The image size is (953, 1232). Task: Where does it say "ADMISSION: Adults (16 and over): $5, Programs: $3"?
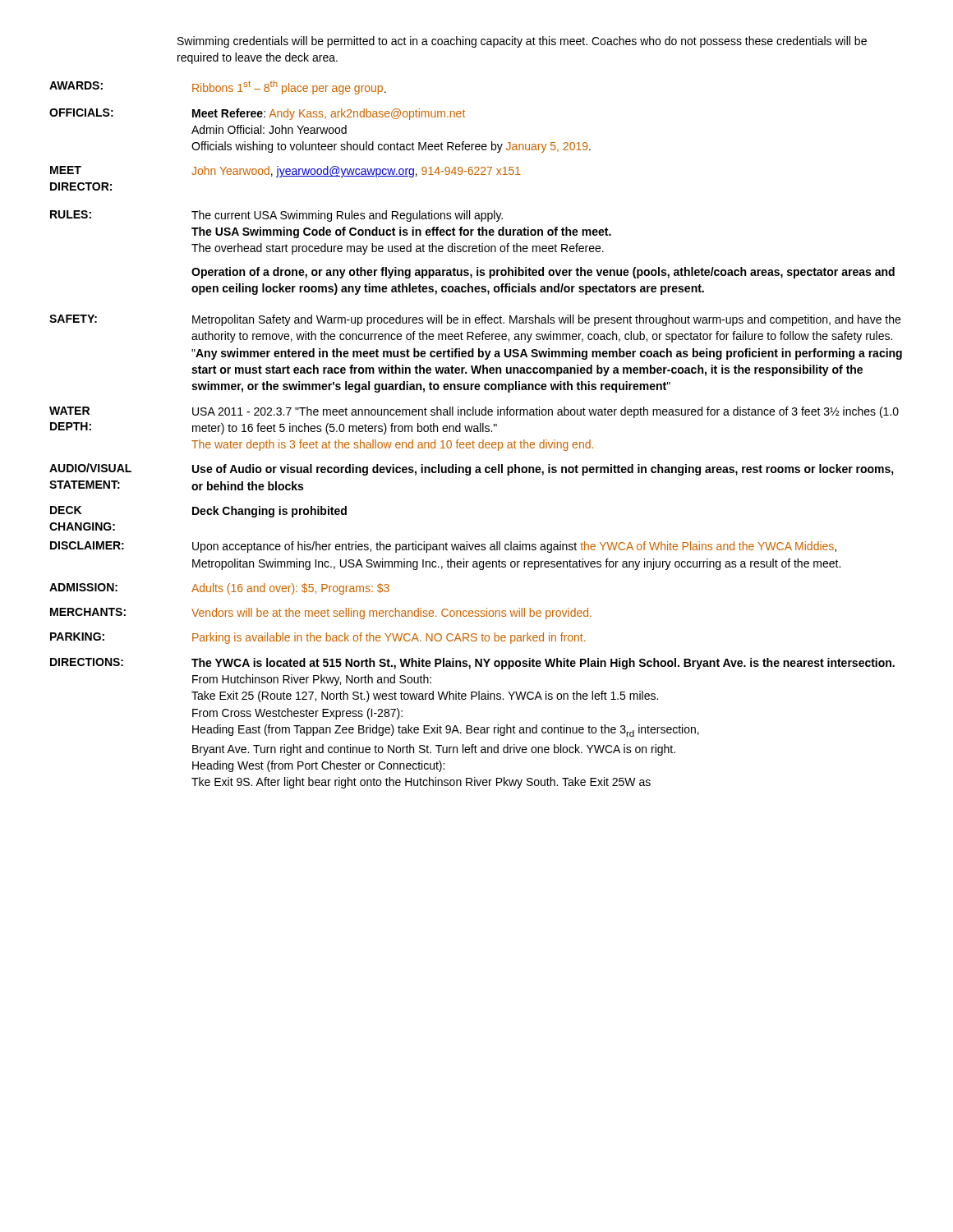pyautogui.click(x=219, y=589)
